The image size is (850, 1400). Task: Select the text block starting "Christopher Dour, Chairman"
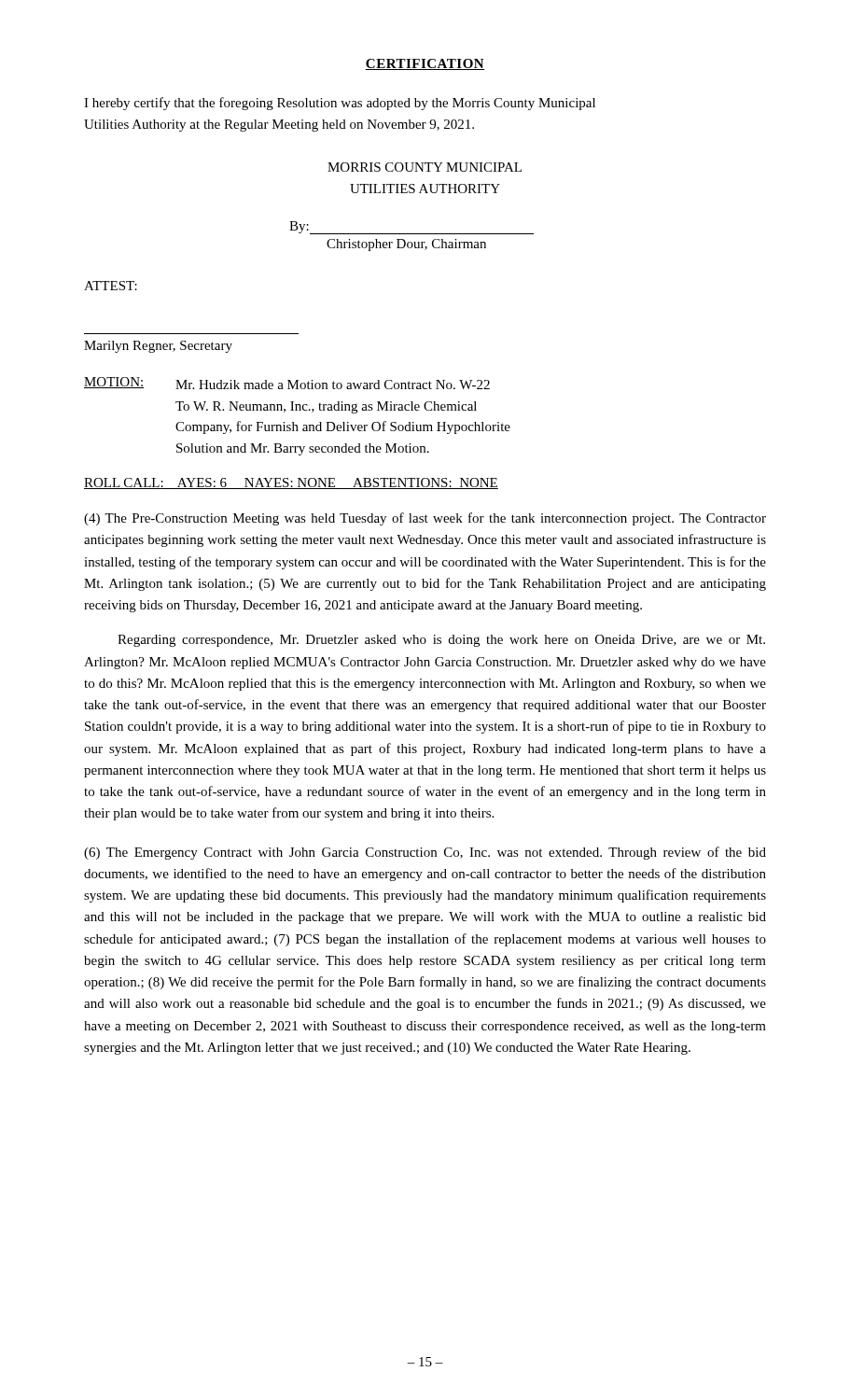(x=407, y=244)
